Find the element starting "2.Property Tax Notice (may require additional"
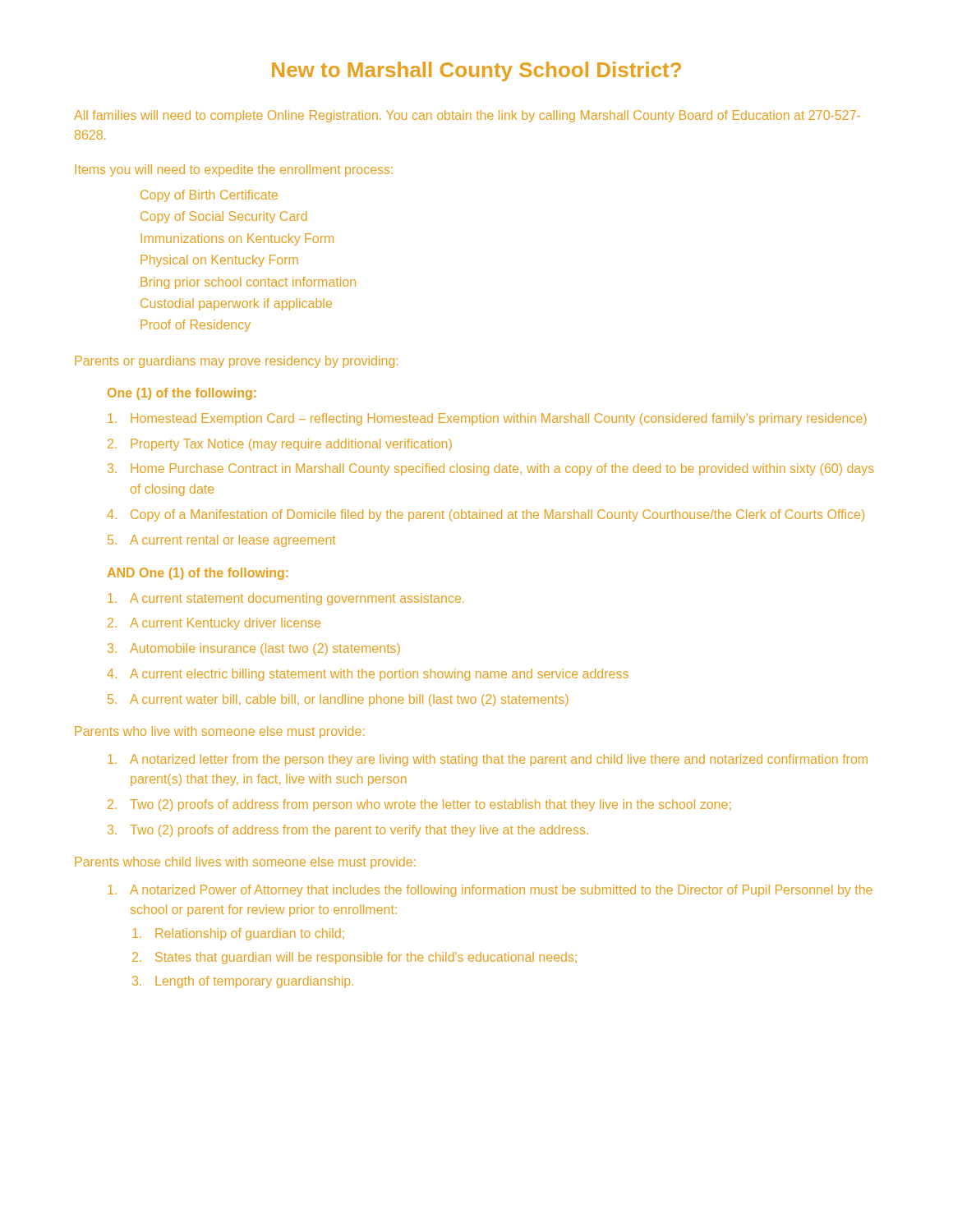This screenshot has width=953, height=1232. (x=280, y=444)
